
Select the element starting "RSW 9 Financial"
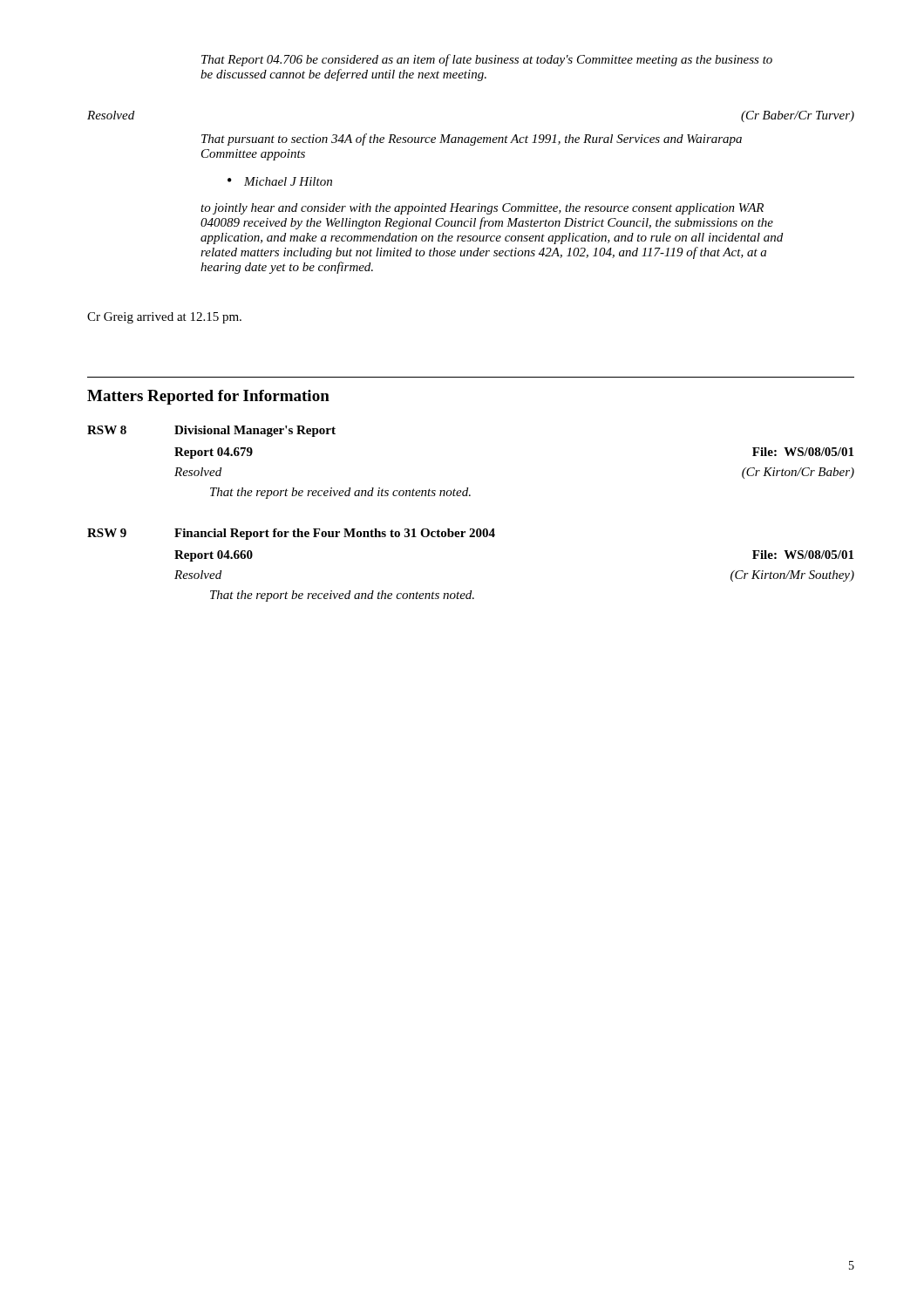471,533
